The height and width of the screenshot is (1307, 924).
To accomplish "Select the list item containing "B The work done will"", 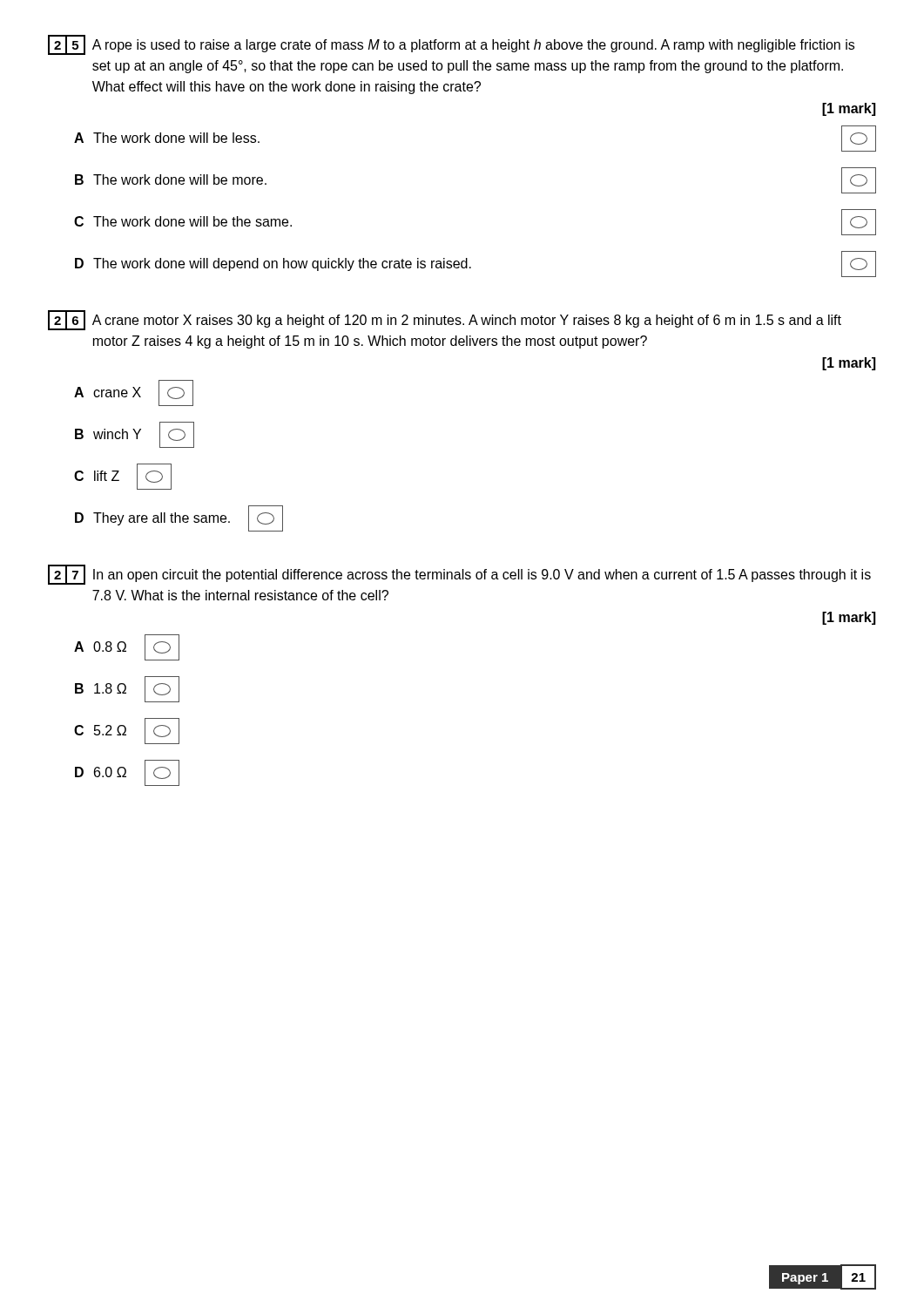I will (172, 180).
